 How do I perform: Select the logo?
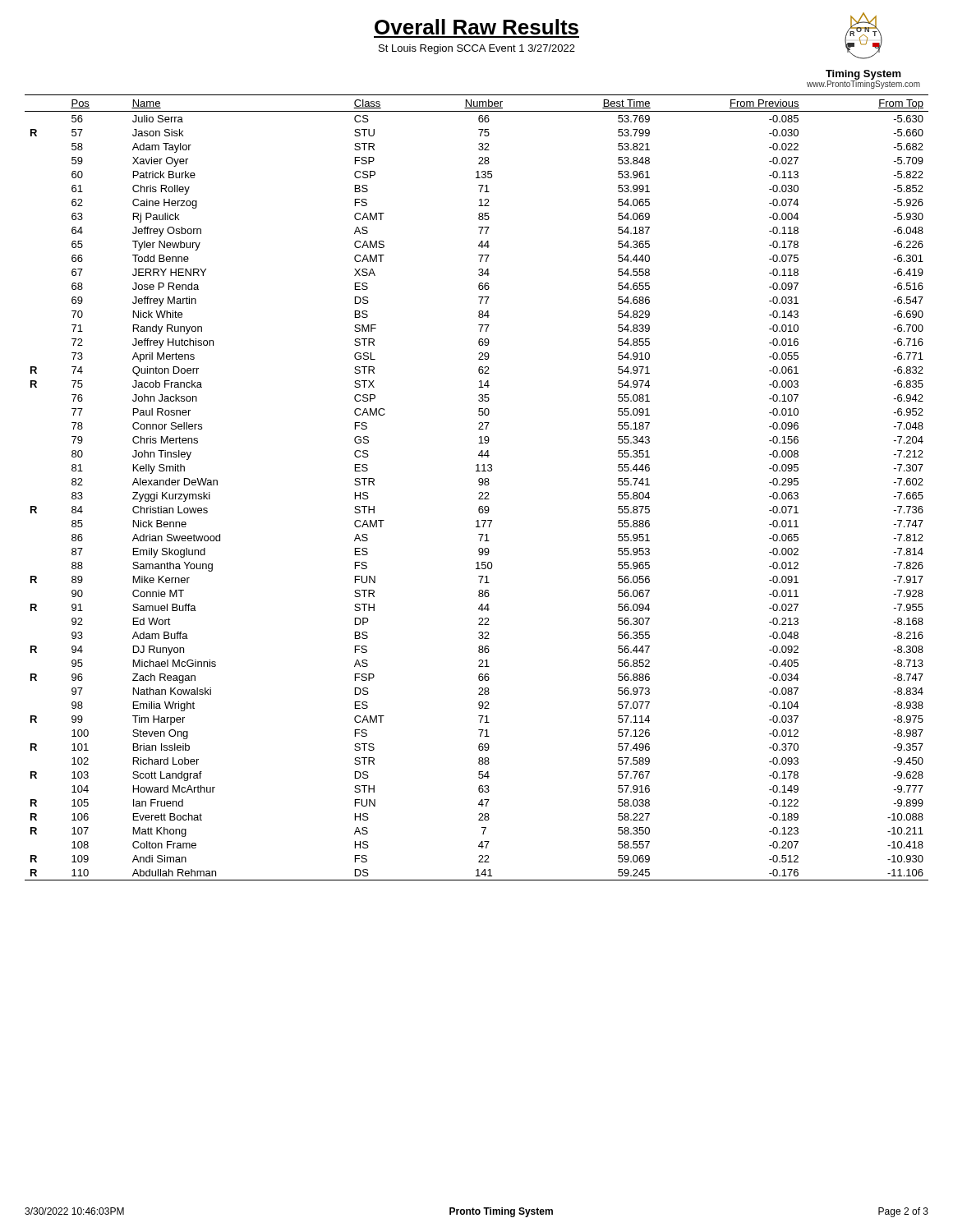pos(863,50)
